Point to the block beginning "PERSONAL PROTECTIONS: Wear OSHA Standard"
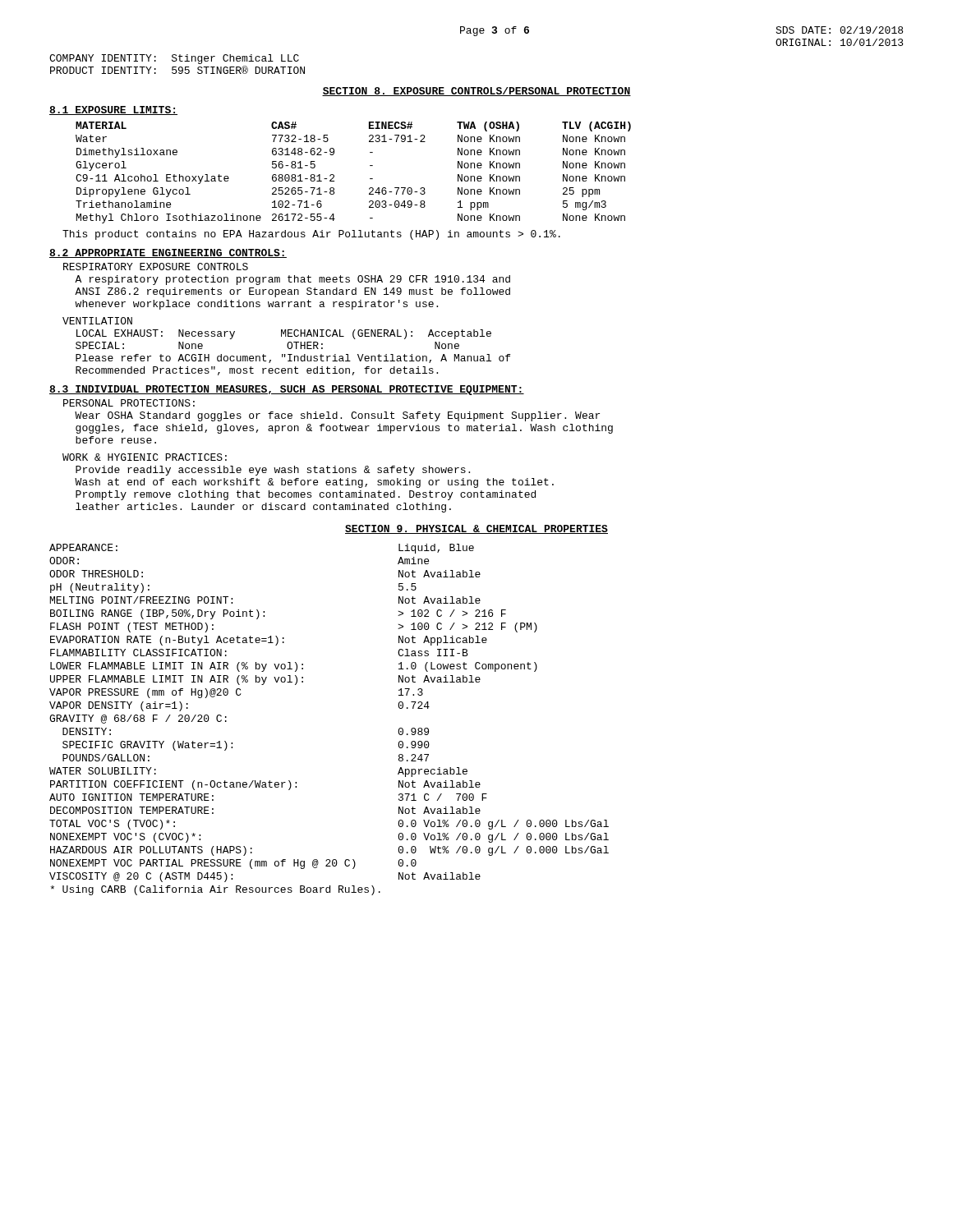Screen dimensions: 1232x953 pyautogui.click(x=338, y=422)
